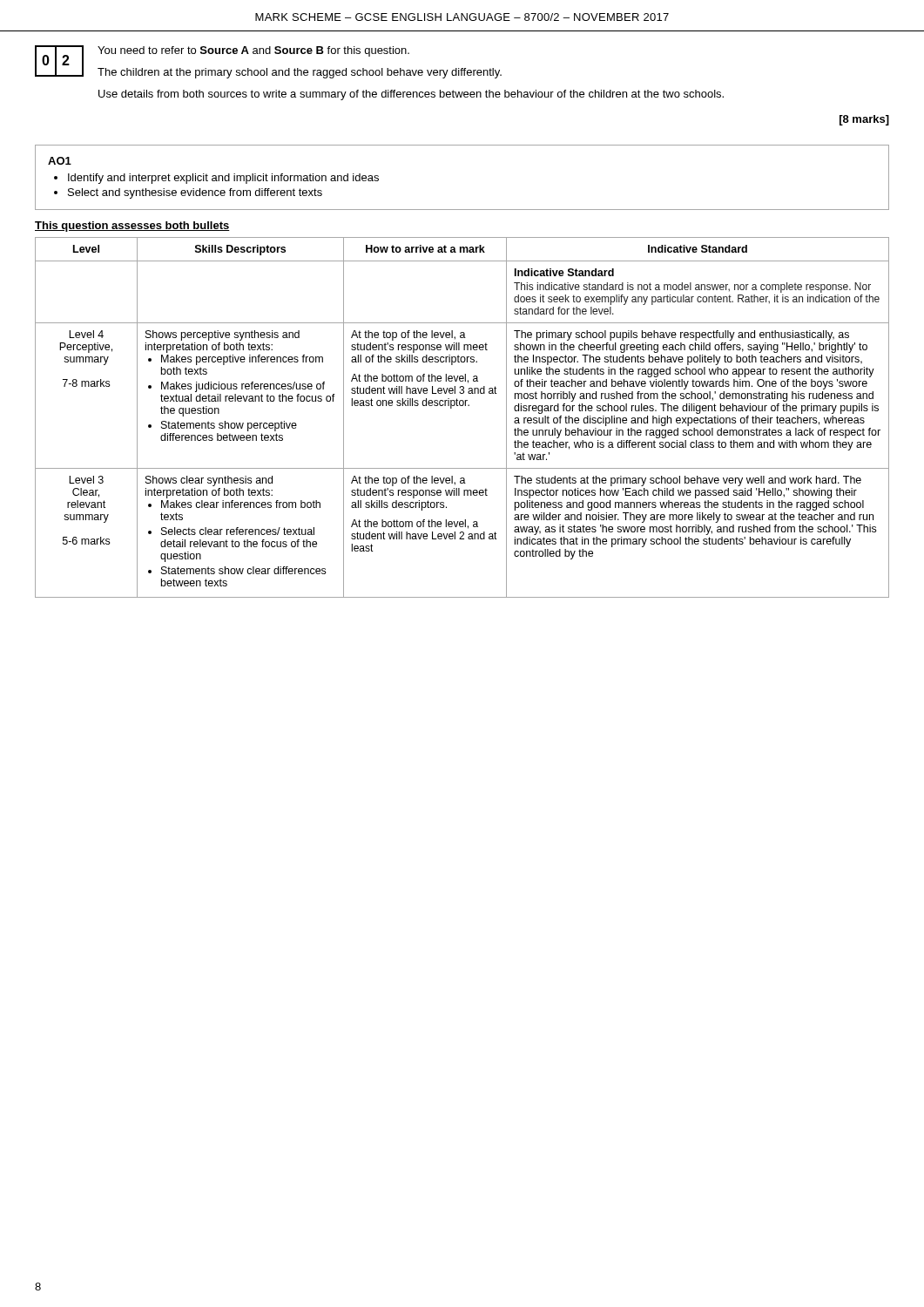Point to the text block starting "[8 marks]"

click(864, 119)
